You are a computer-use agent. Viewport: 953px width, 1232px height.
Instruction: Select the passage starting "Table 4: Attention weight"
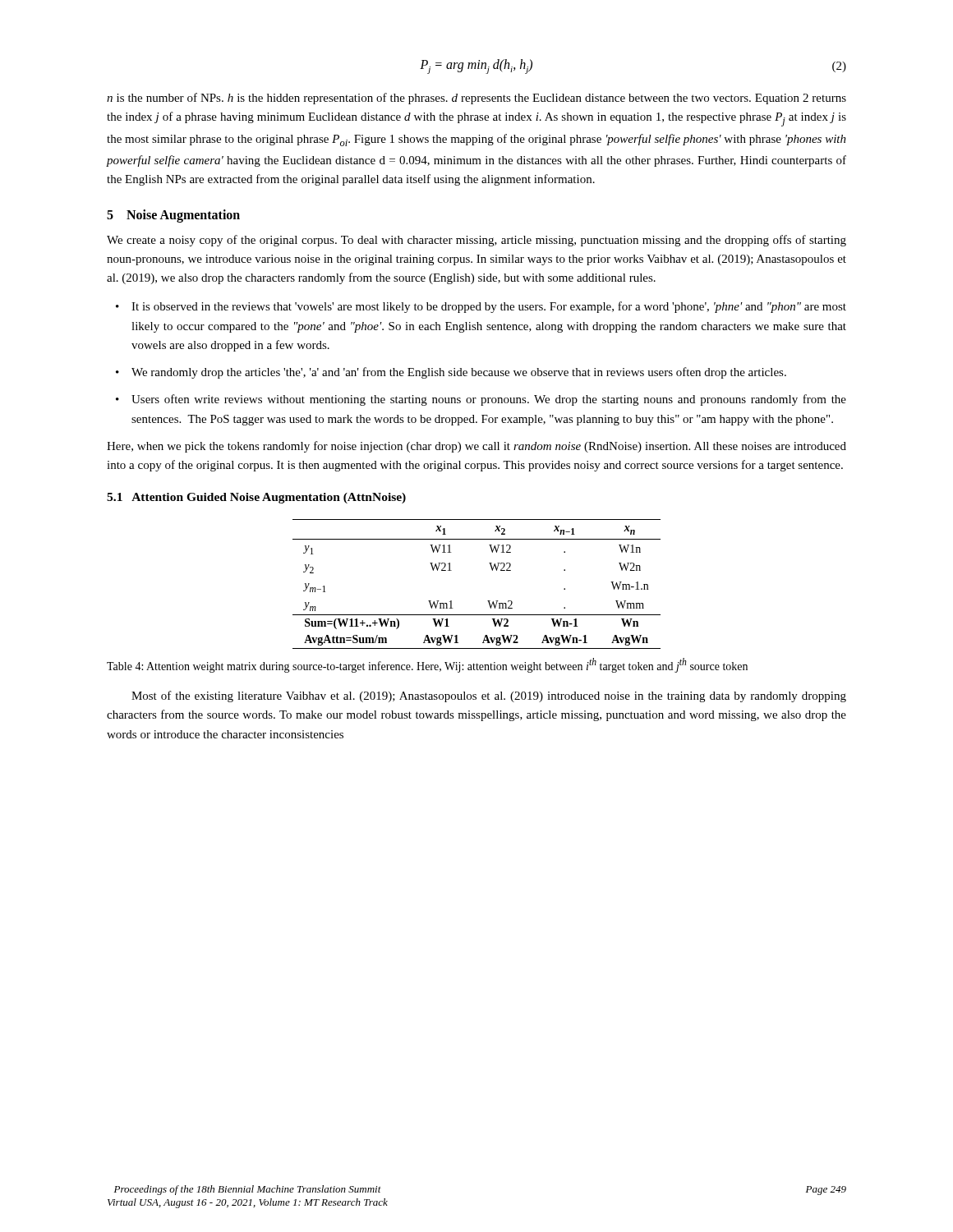[427, 665]
